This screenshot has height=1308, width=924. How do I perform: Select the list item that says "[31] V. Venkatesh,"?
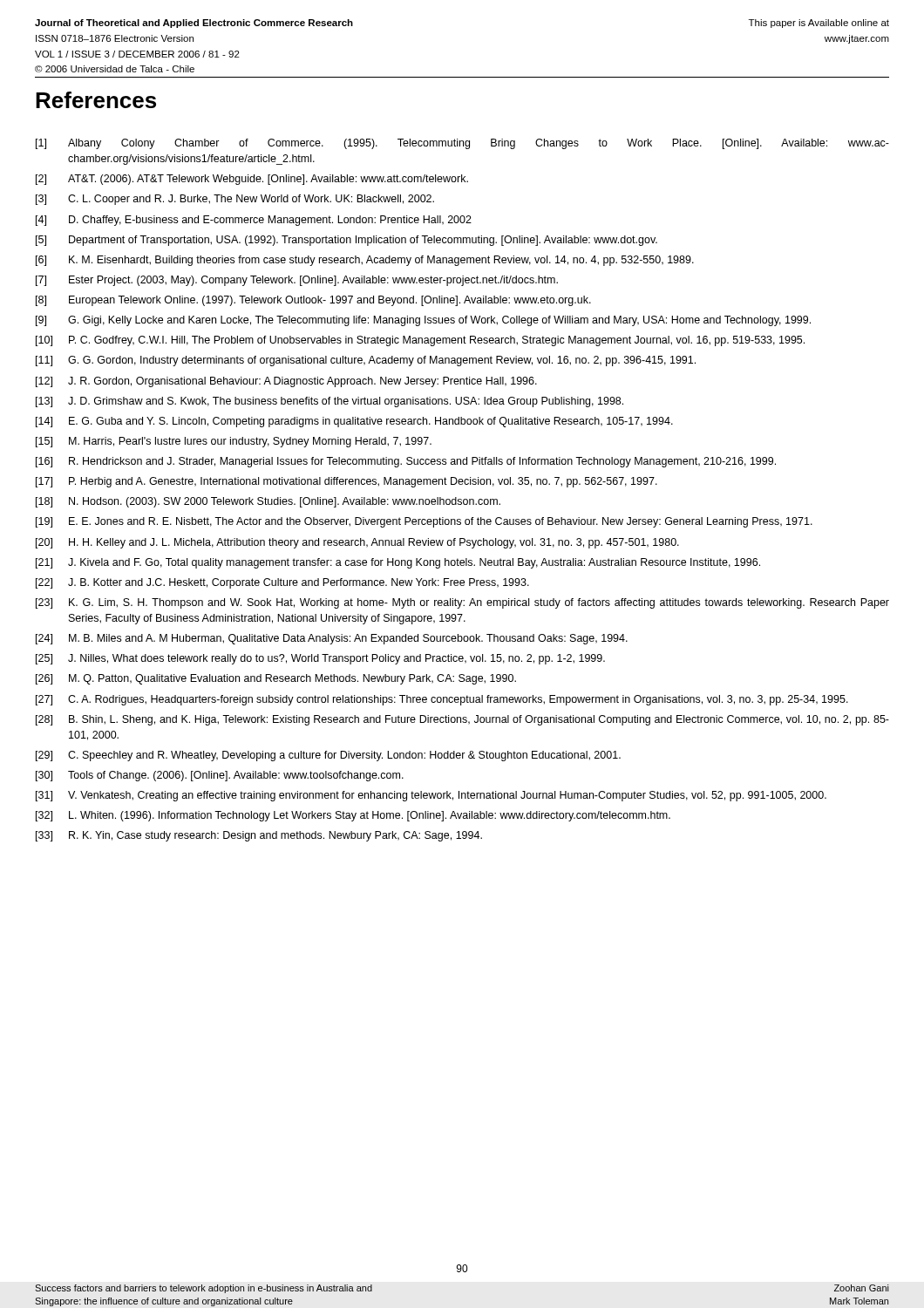click(462, 795)
